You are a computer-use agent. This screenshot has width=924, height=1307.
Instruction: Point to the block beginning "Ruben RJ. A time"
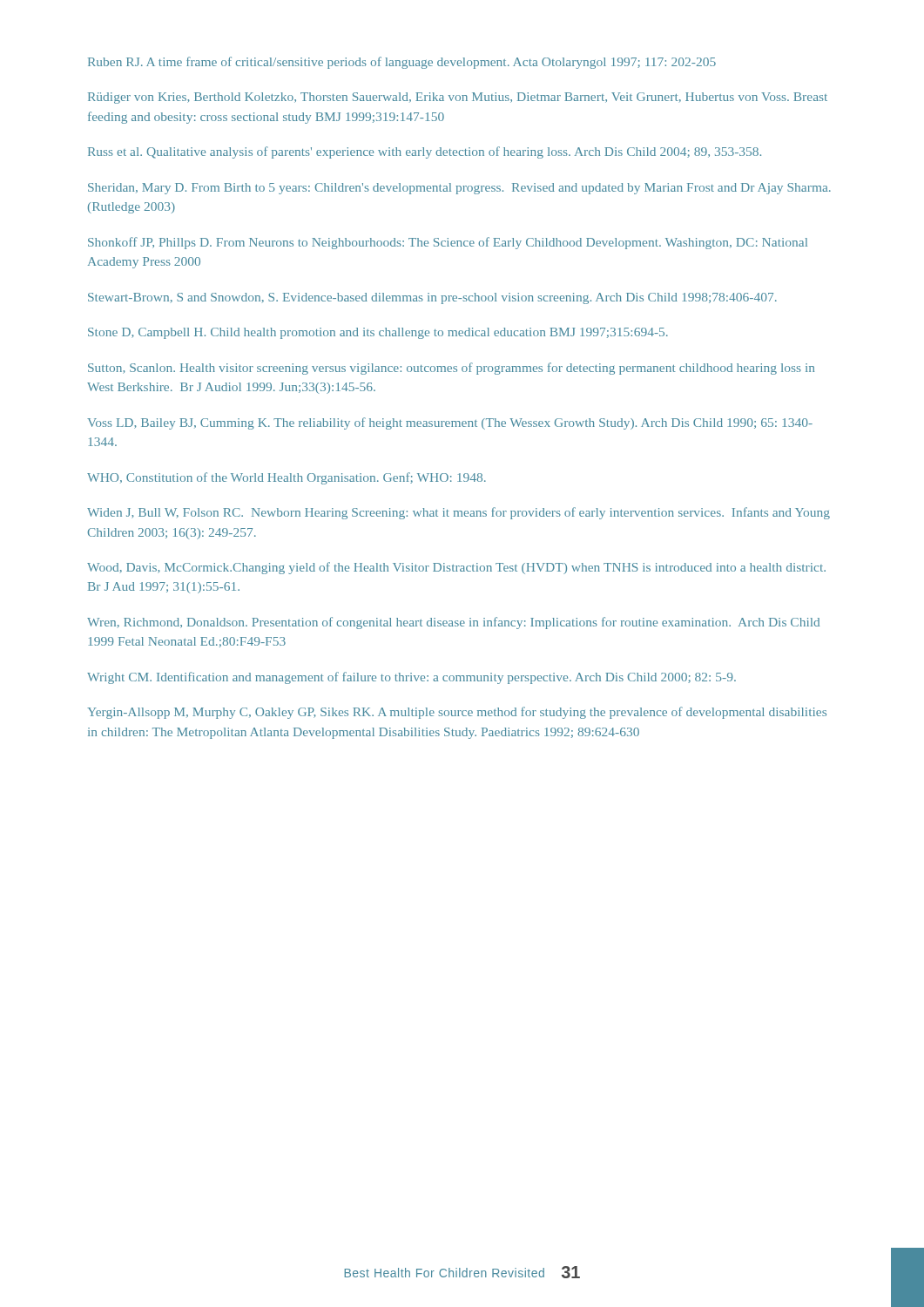coord(402,61)
